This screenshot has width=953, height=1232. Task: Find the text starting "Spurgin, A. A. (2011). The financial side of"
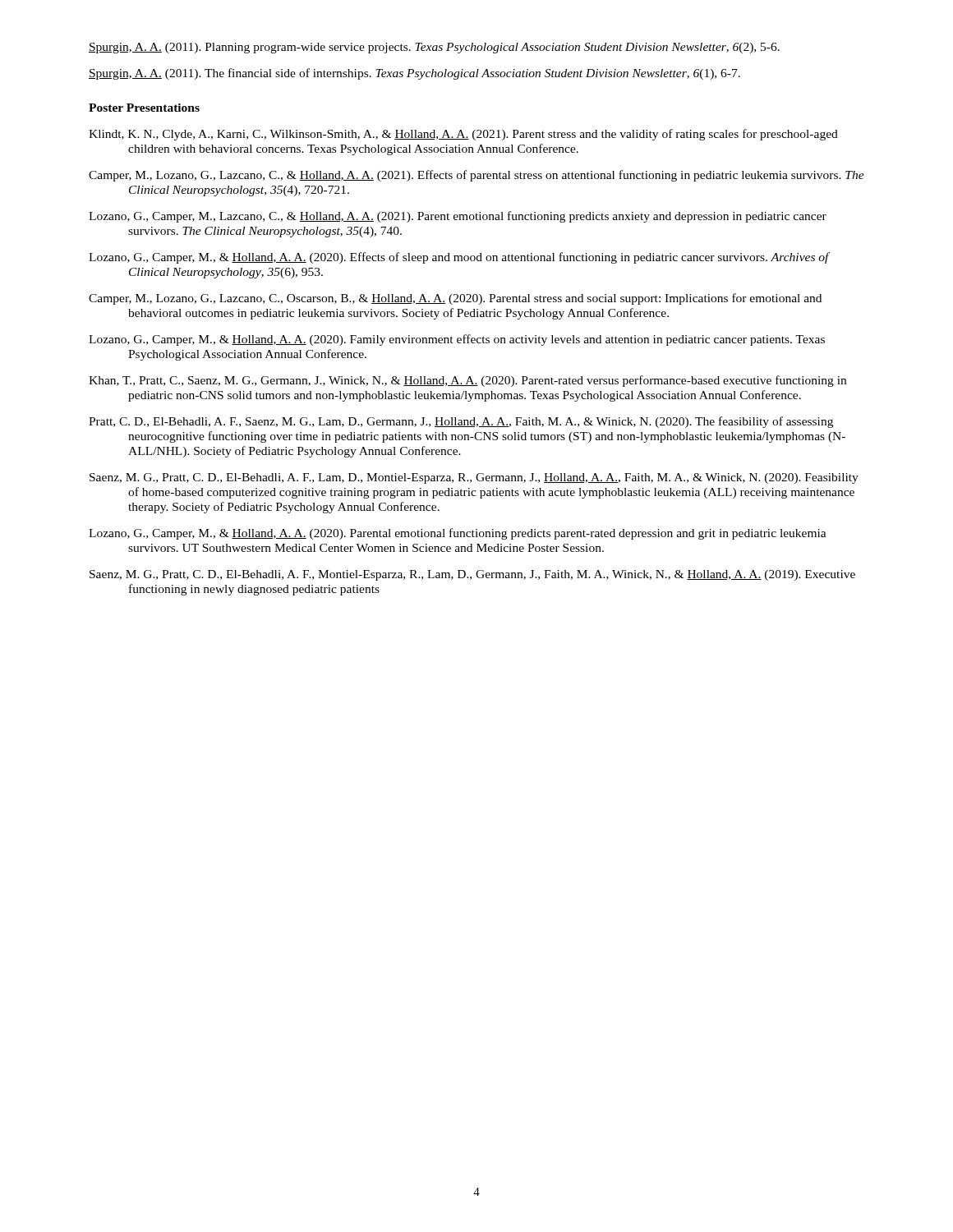point(415,73)
